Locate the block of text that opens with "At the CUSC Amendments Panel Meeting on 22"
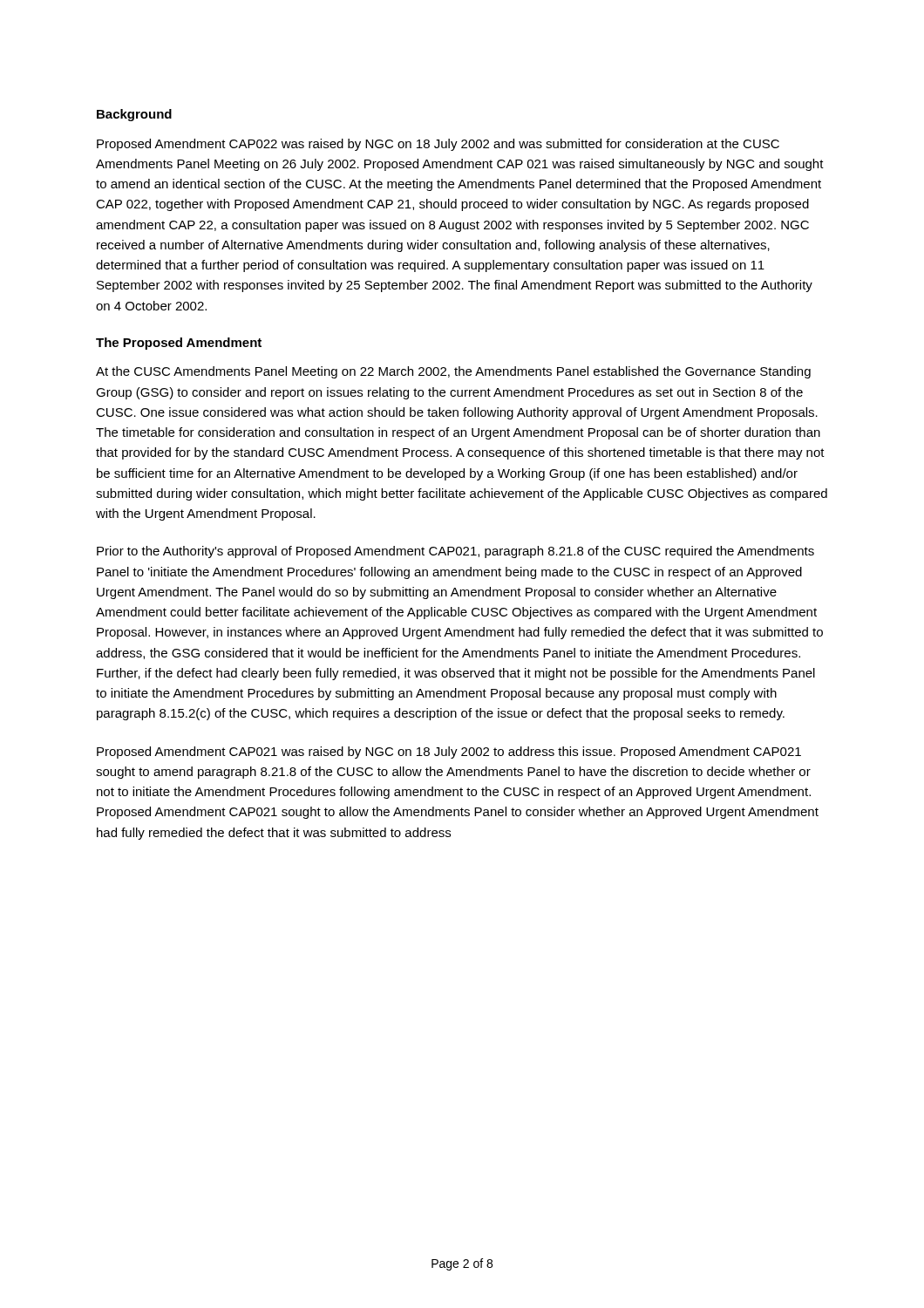The width and height of the screenshot is (924, 1308). pos(462,442)
